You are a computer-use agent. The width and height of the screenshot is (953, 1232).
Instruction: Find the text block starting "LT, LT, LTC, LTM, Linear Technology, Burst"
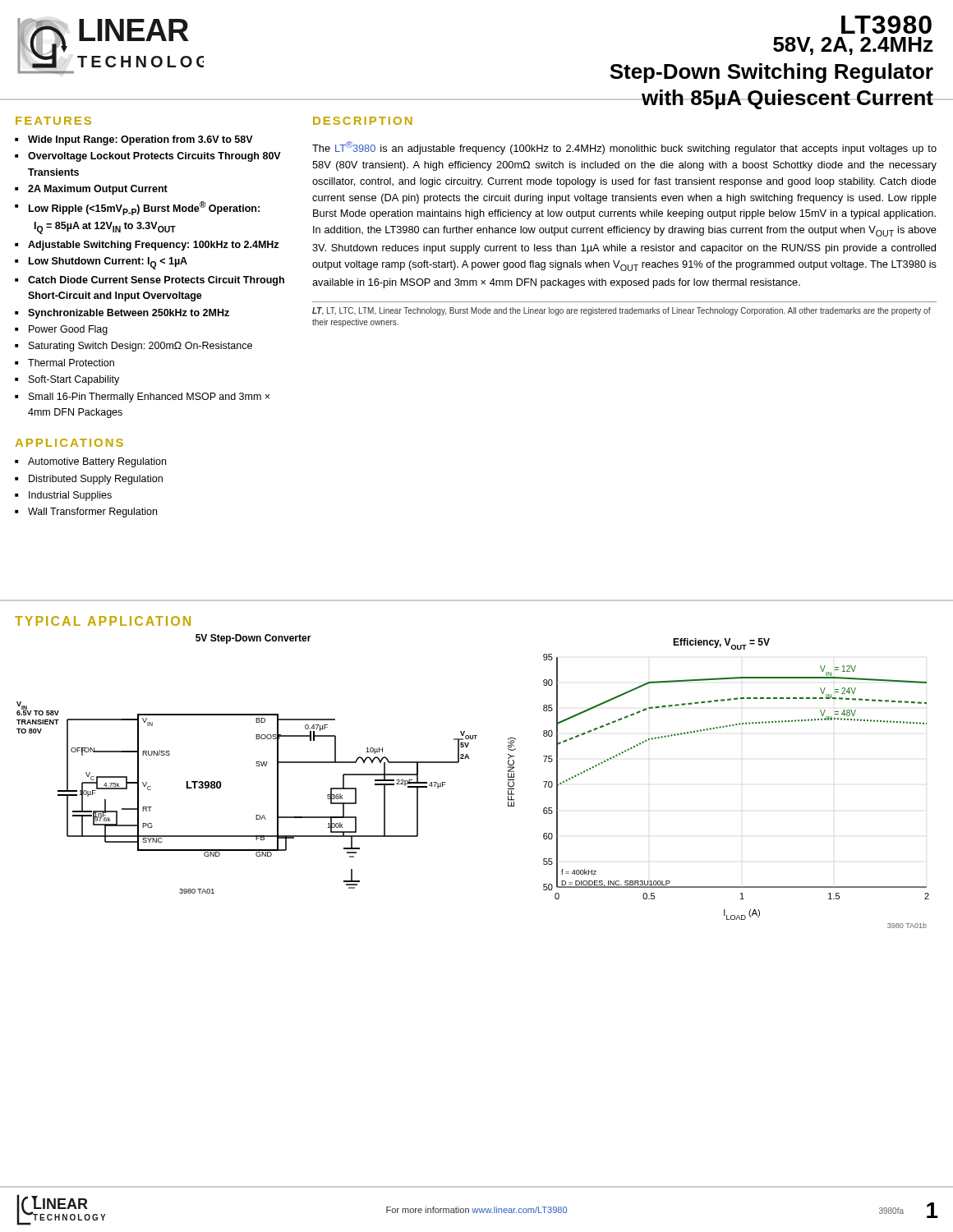pos(624,315)
